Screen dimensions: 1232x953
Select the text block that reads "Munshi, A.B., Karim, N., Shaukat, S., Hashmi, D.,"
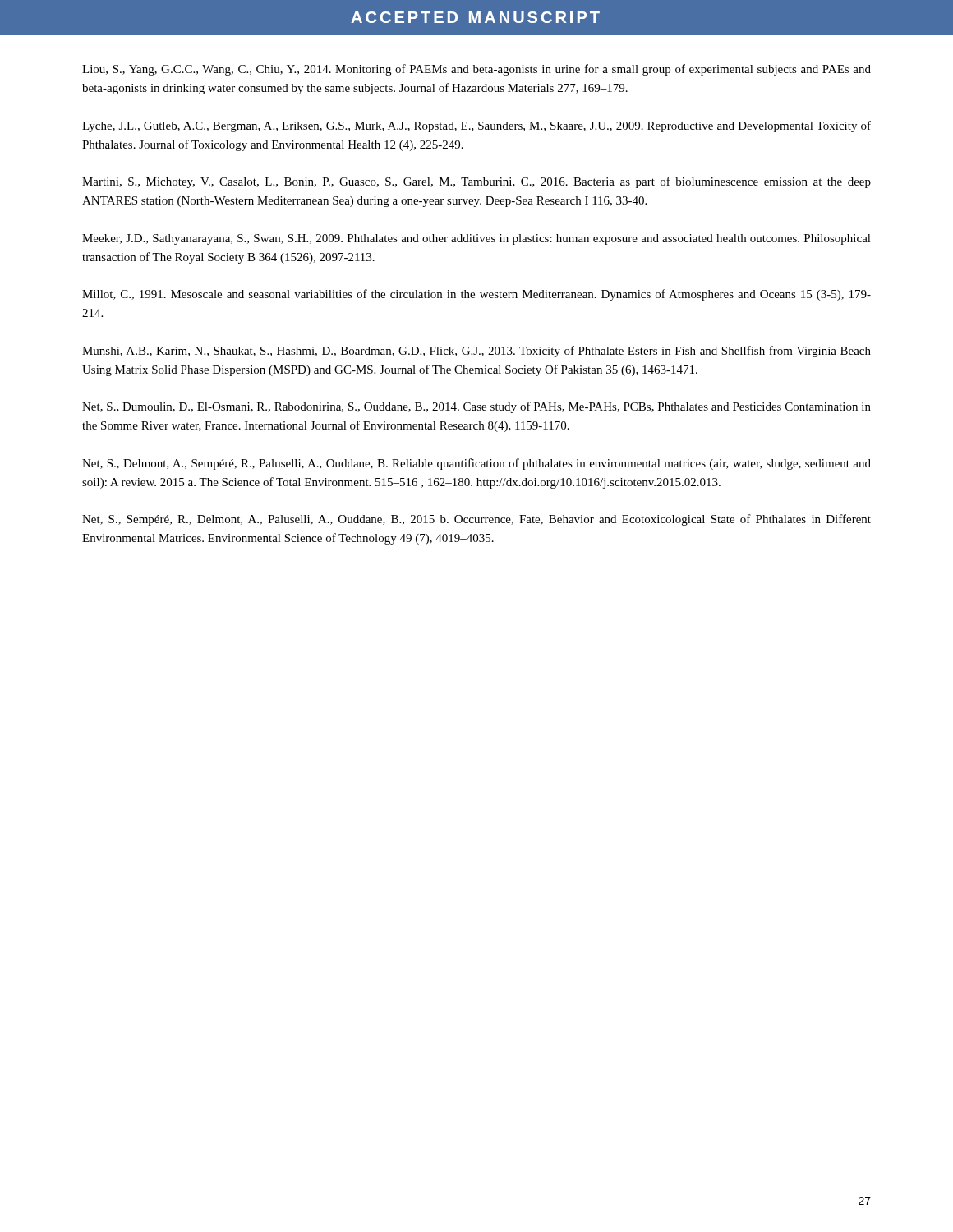(x=476, y=360)
